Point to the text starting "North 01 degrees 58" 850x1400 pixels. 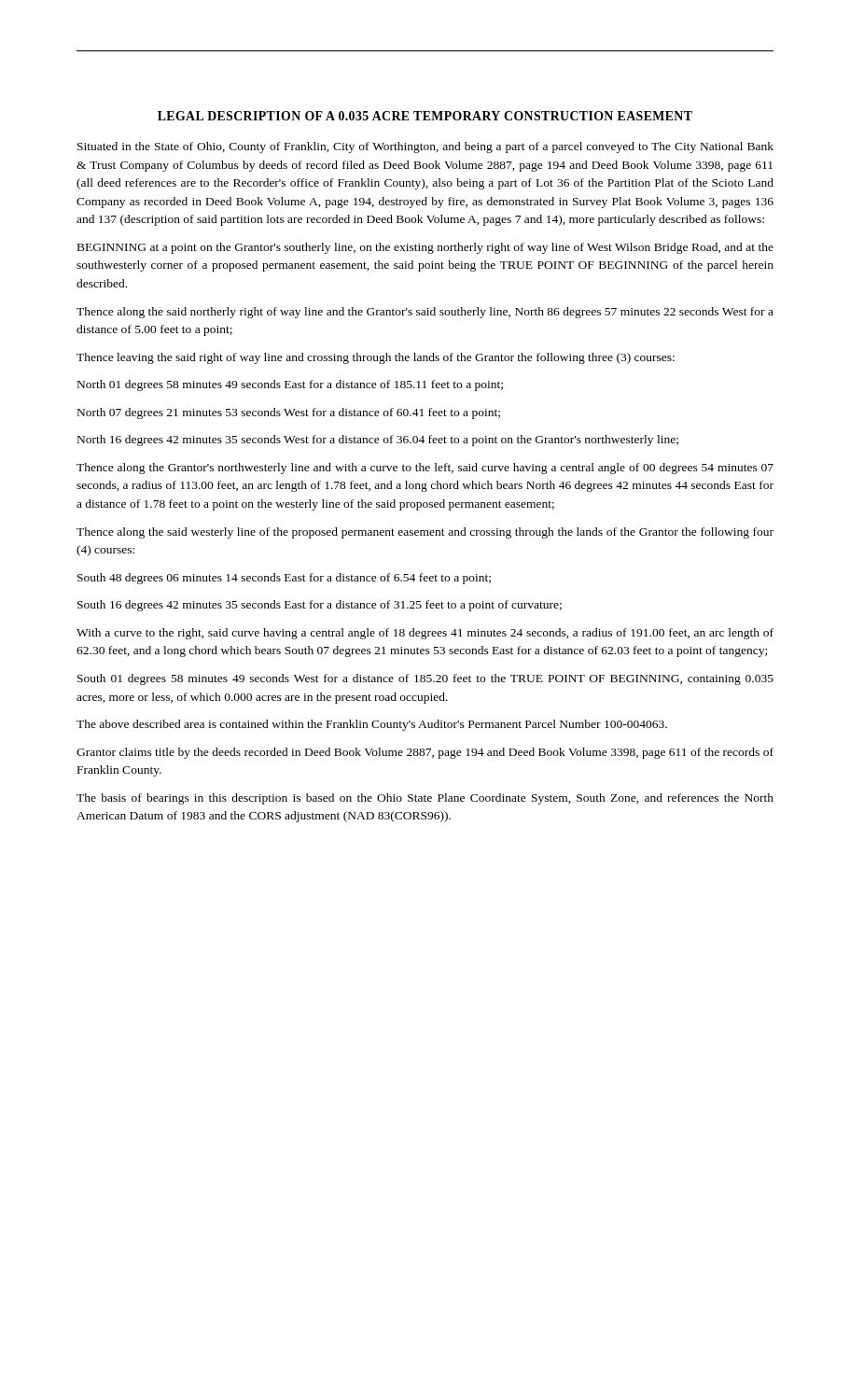click(x=290, y=384)
